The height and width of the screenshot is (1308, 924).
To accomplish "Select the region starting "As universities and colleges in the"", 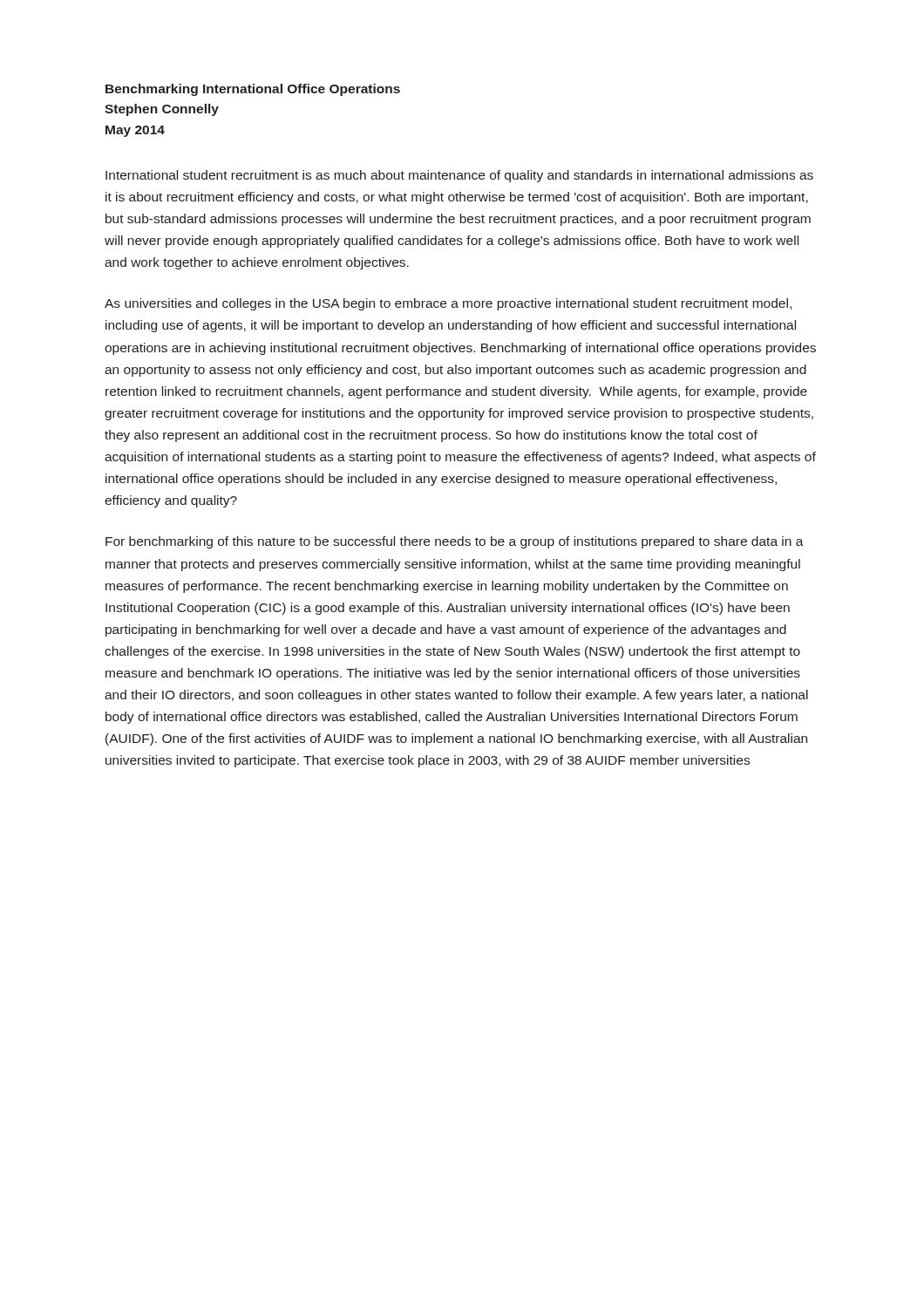I will (460, 402).
